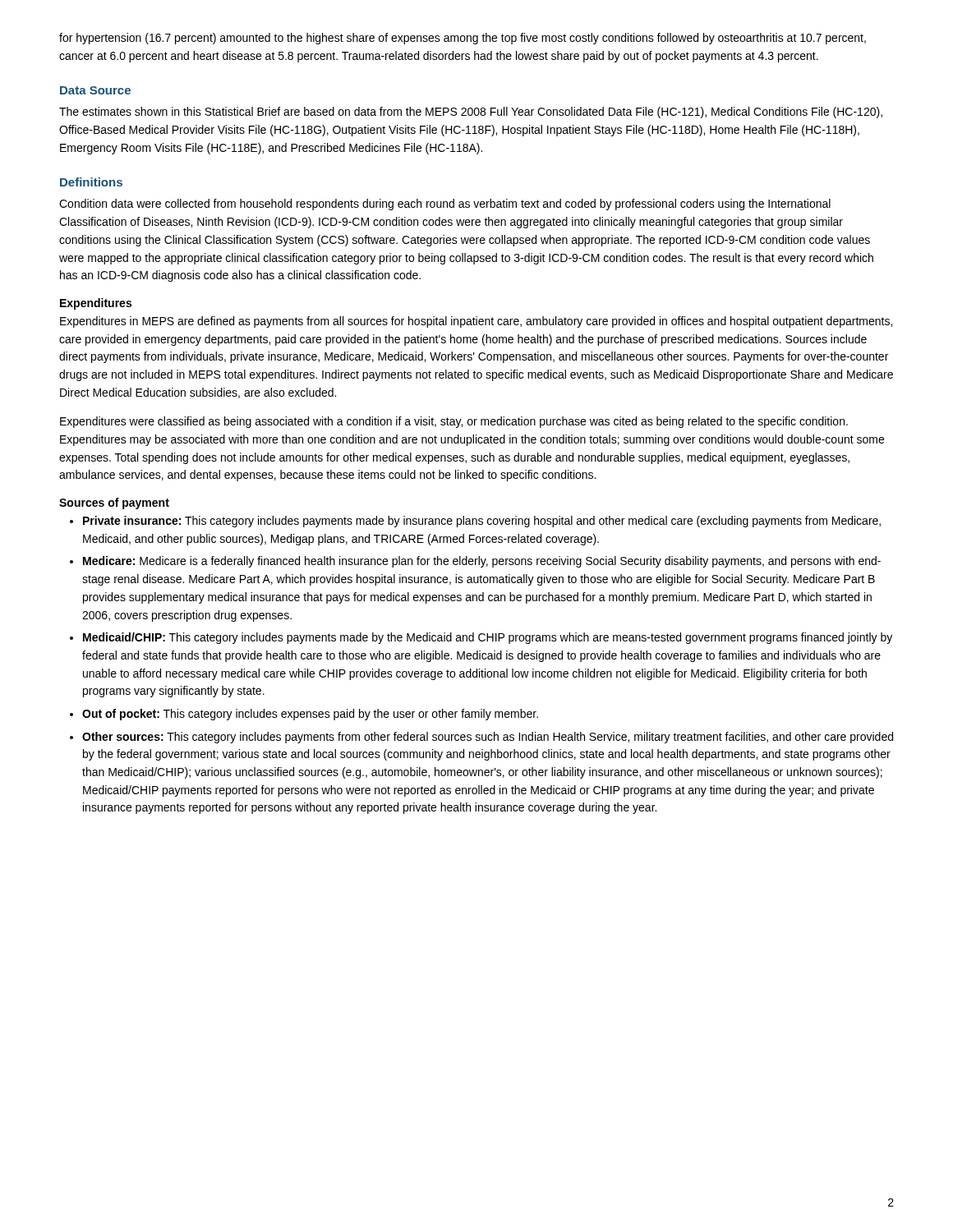
Task: Navigate to the text starting "Condition data were collected from household"
Action: 467,240
